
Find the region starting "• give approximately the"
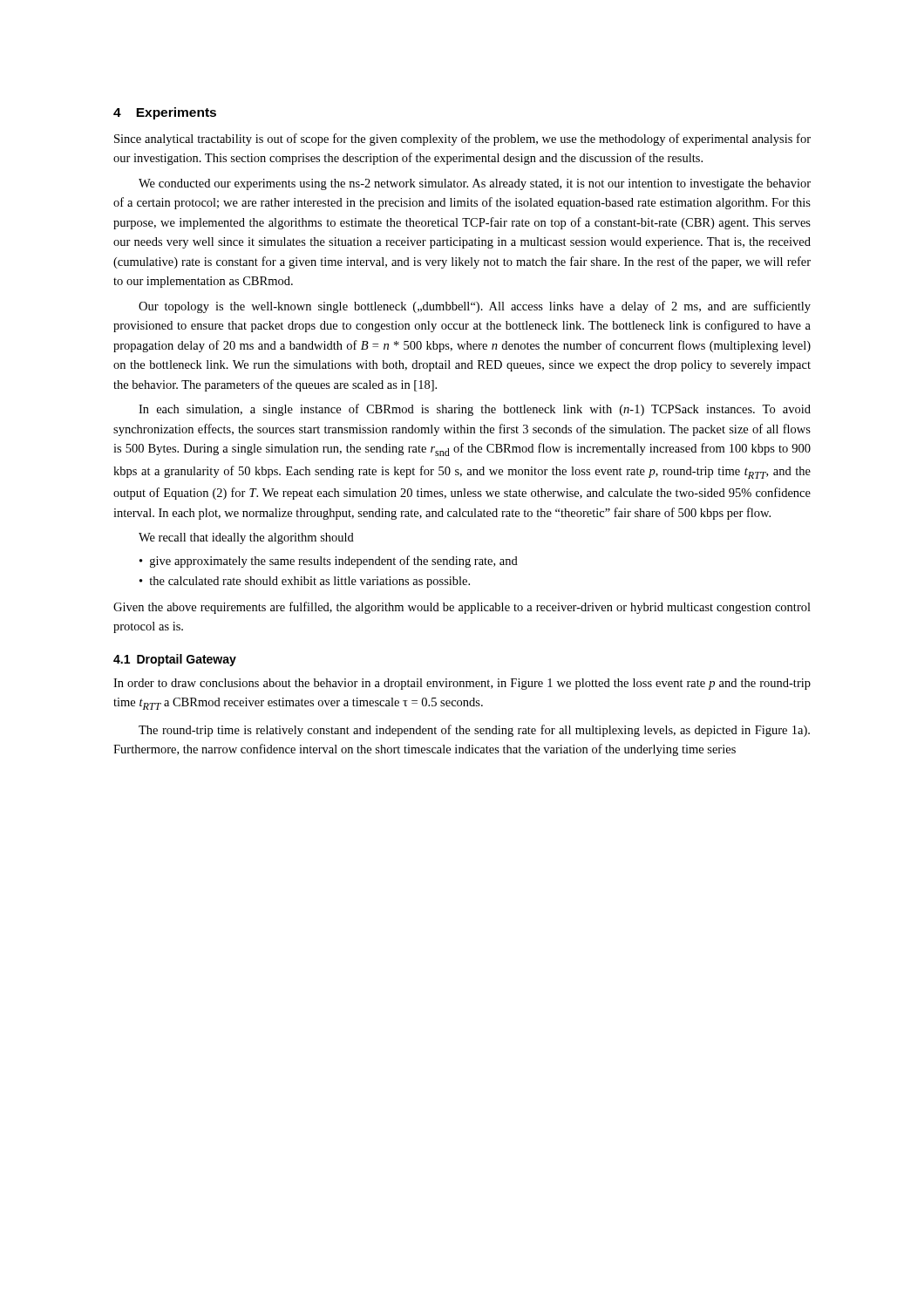(328, 561)
